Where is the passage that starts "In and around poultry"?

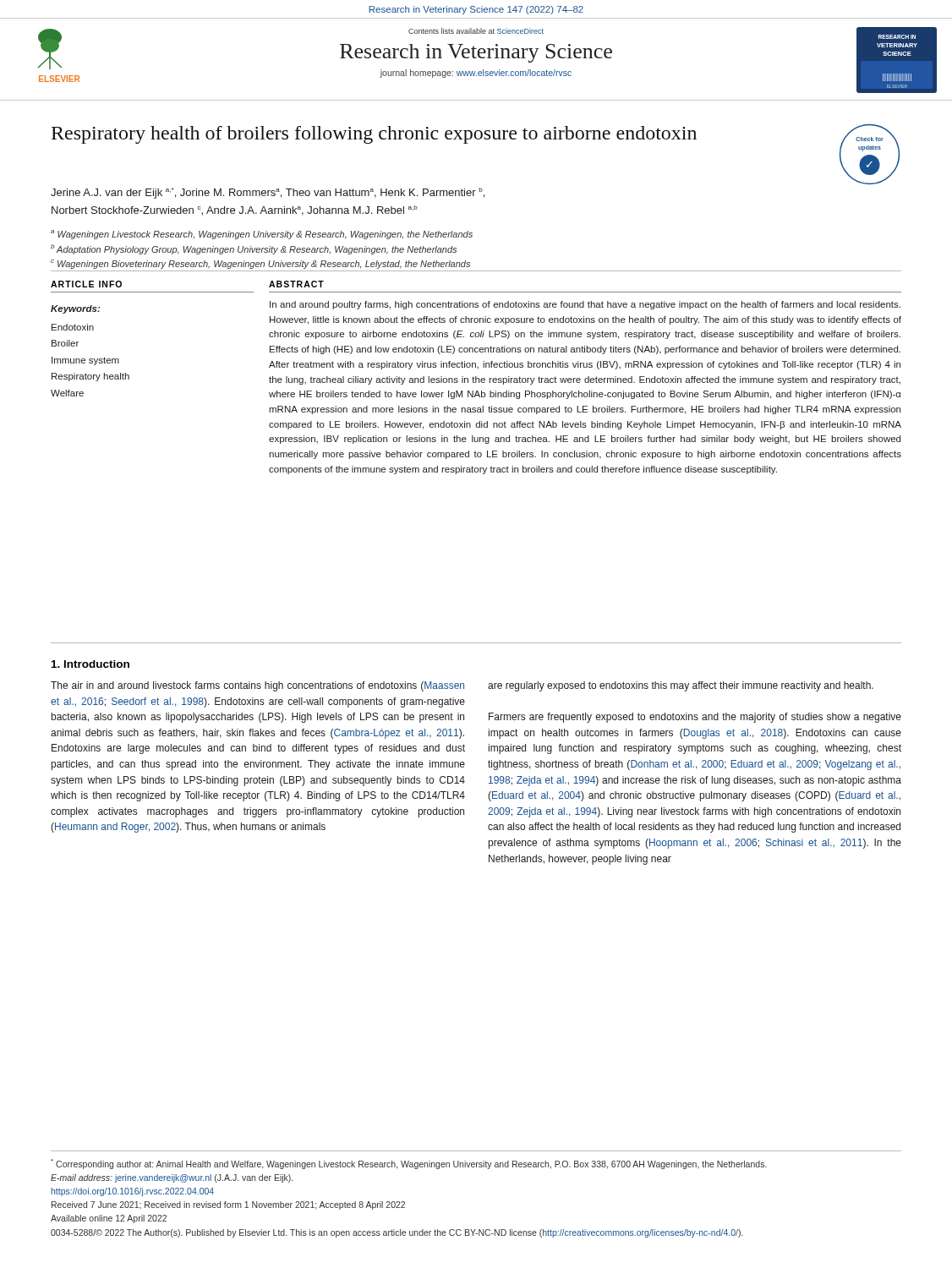[x=585, y=387]
